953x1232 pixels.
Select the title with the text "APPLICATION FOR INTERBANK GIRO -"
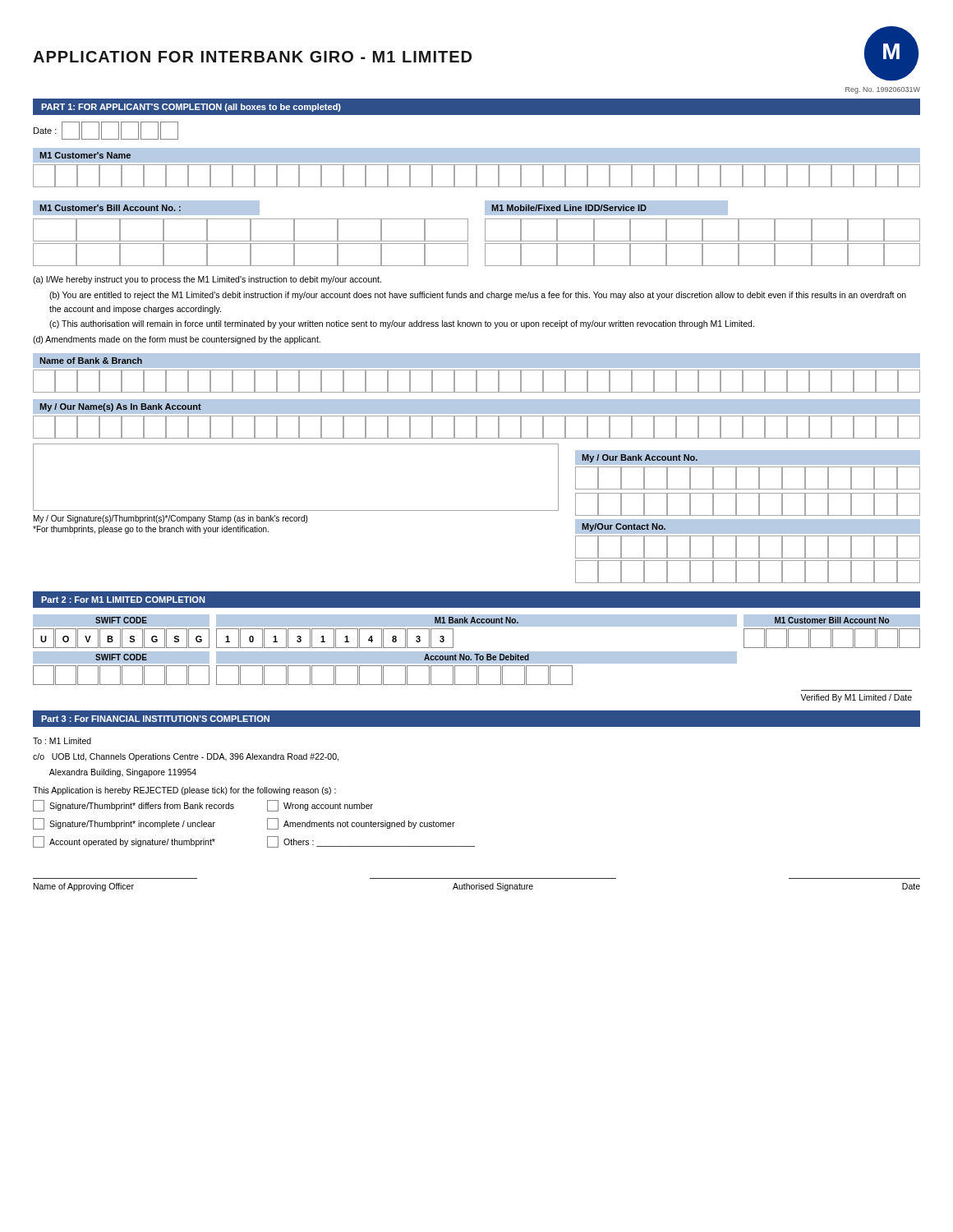click(253, 57)
